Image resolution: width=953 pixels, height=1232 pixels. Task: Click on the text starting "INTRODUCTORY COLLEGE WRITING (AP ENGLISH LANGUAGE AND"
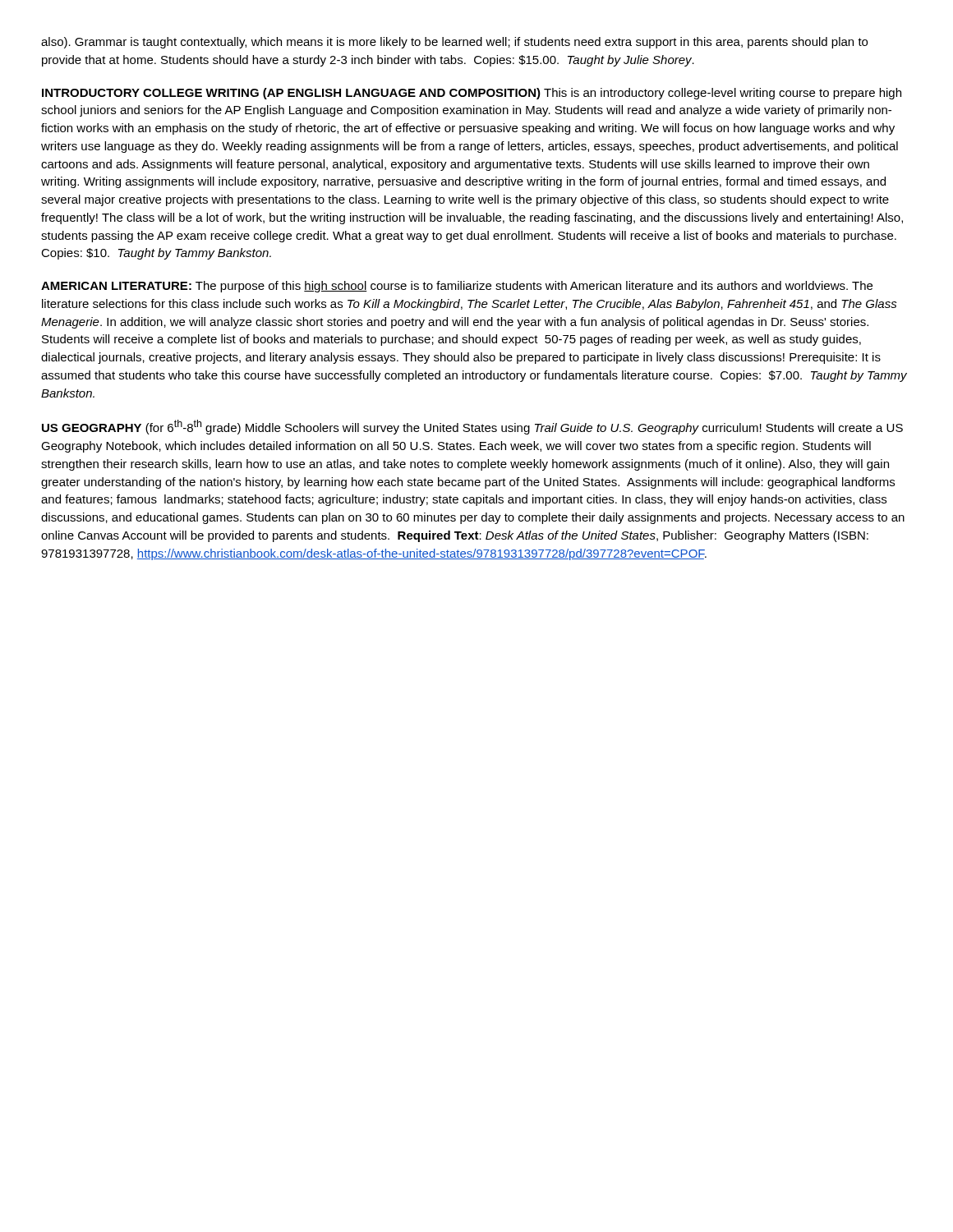472,172
